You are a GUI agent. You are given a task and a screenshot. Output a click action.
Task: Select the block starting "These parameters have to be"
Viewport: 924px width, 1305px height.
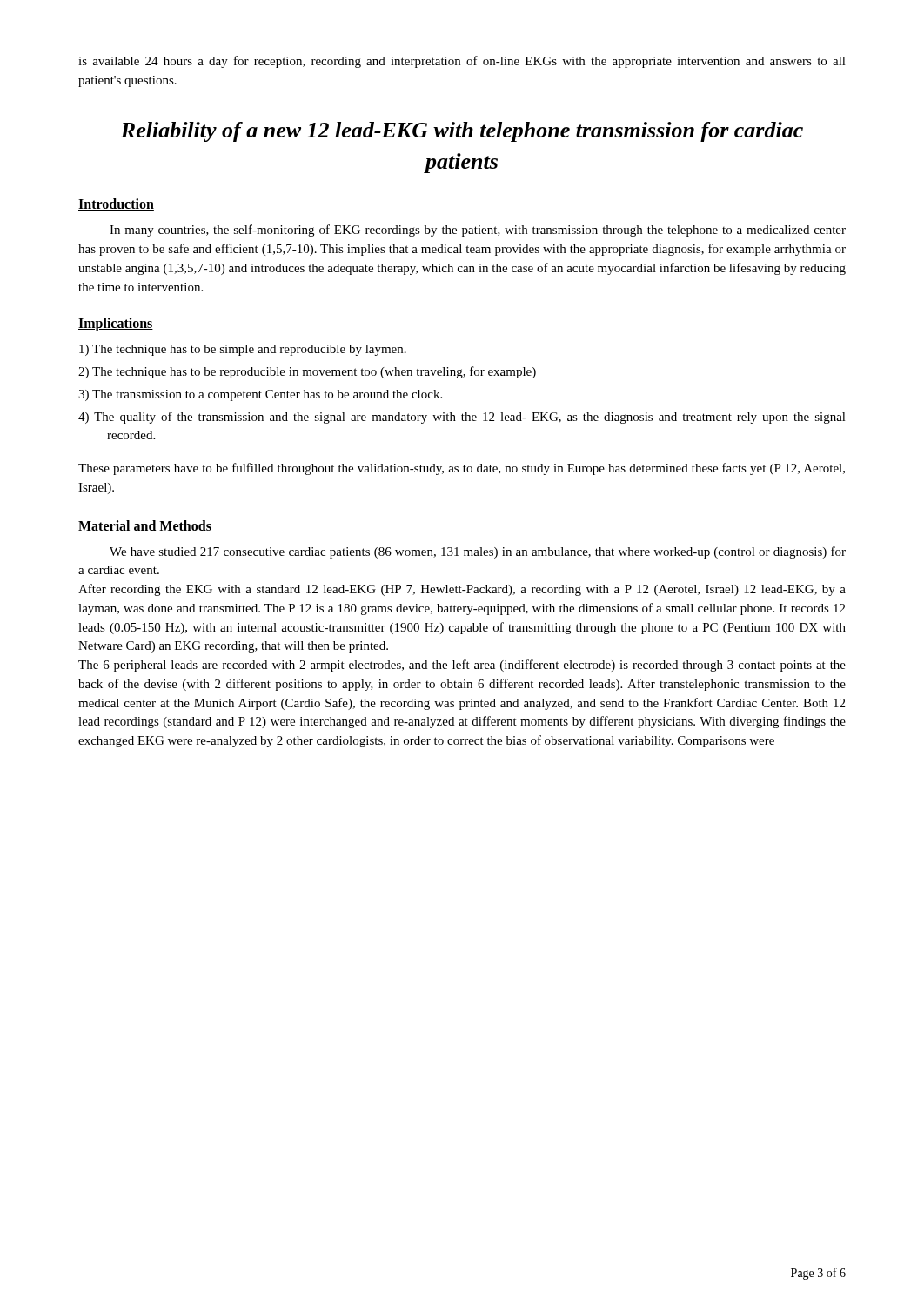pyautogui.click(x=462, y=478)
